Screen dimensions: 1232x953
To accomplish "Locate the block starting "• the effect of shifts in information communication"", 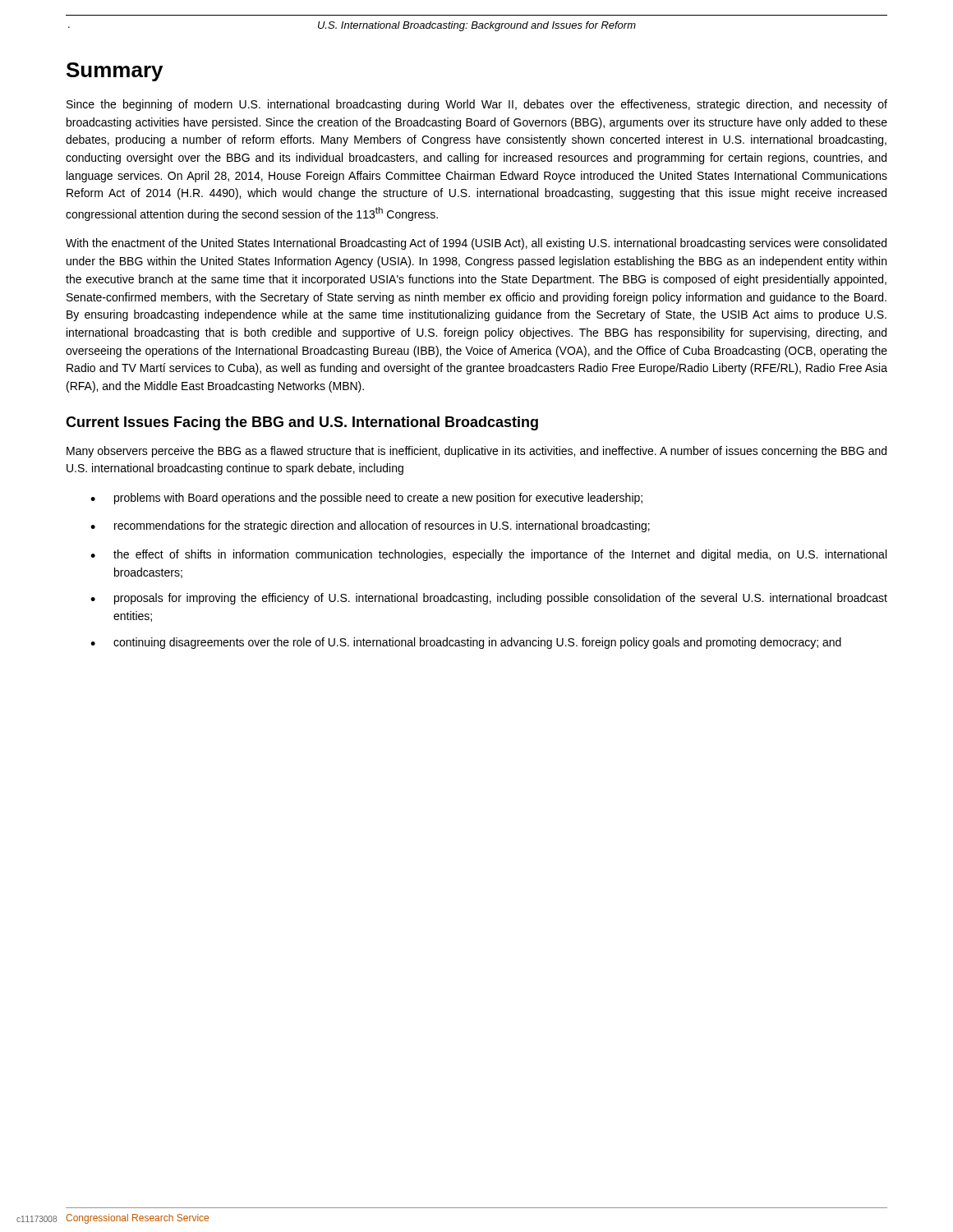I will click(x=489, y=564).
